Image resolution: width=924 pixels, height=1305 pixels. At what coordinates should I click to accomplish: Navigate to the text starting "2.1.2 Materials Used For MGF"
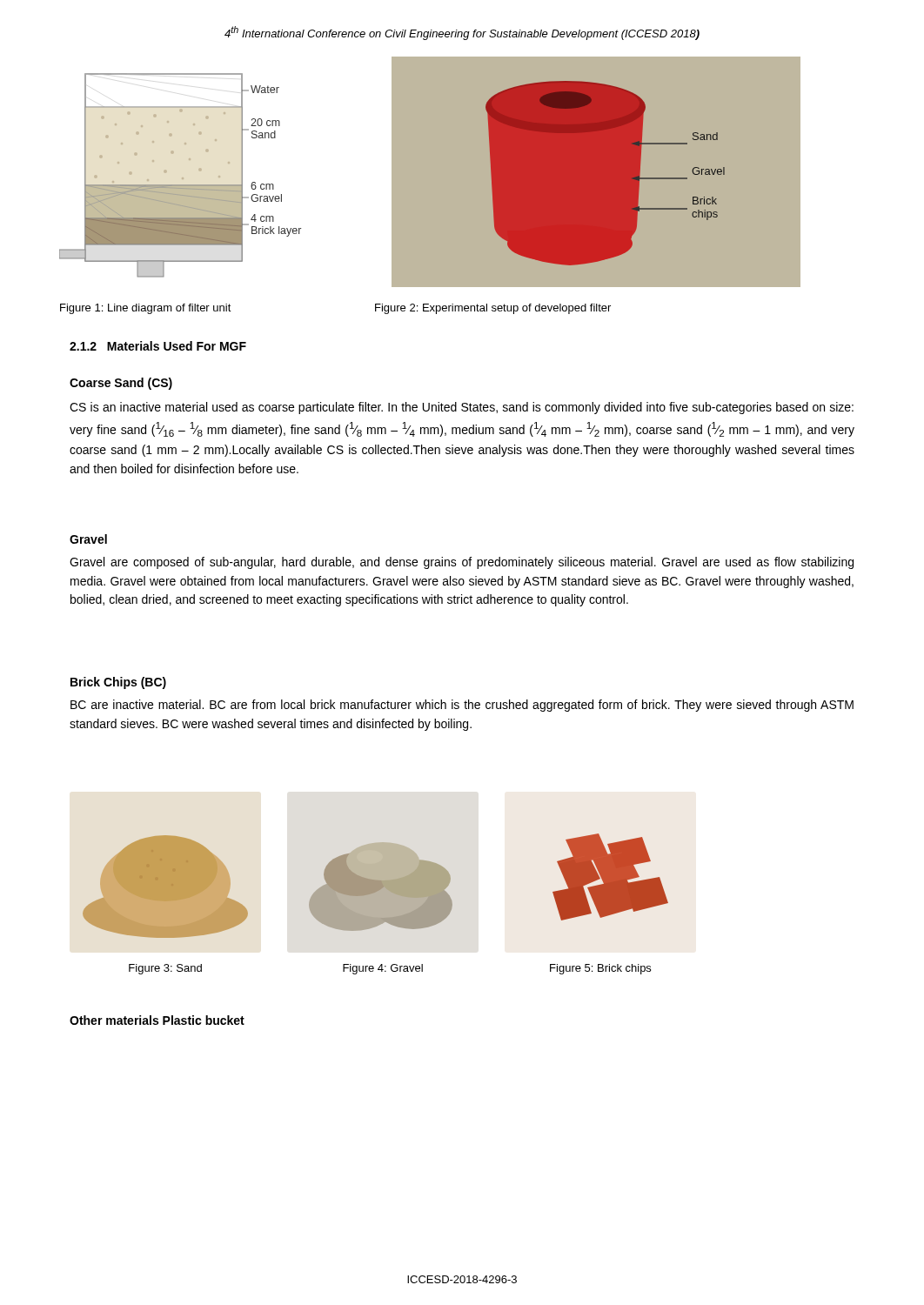click(x=158, y=346)
